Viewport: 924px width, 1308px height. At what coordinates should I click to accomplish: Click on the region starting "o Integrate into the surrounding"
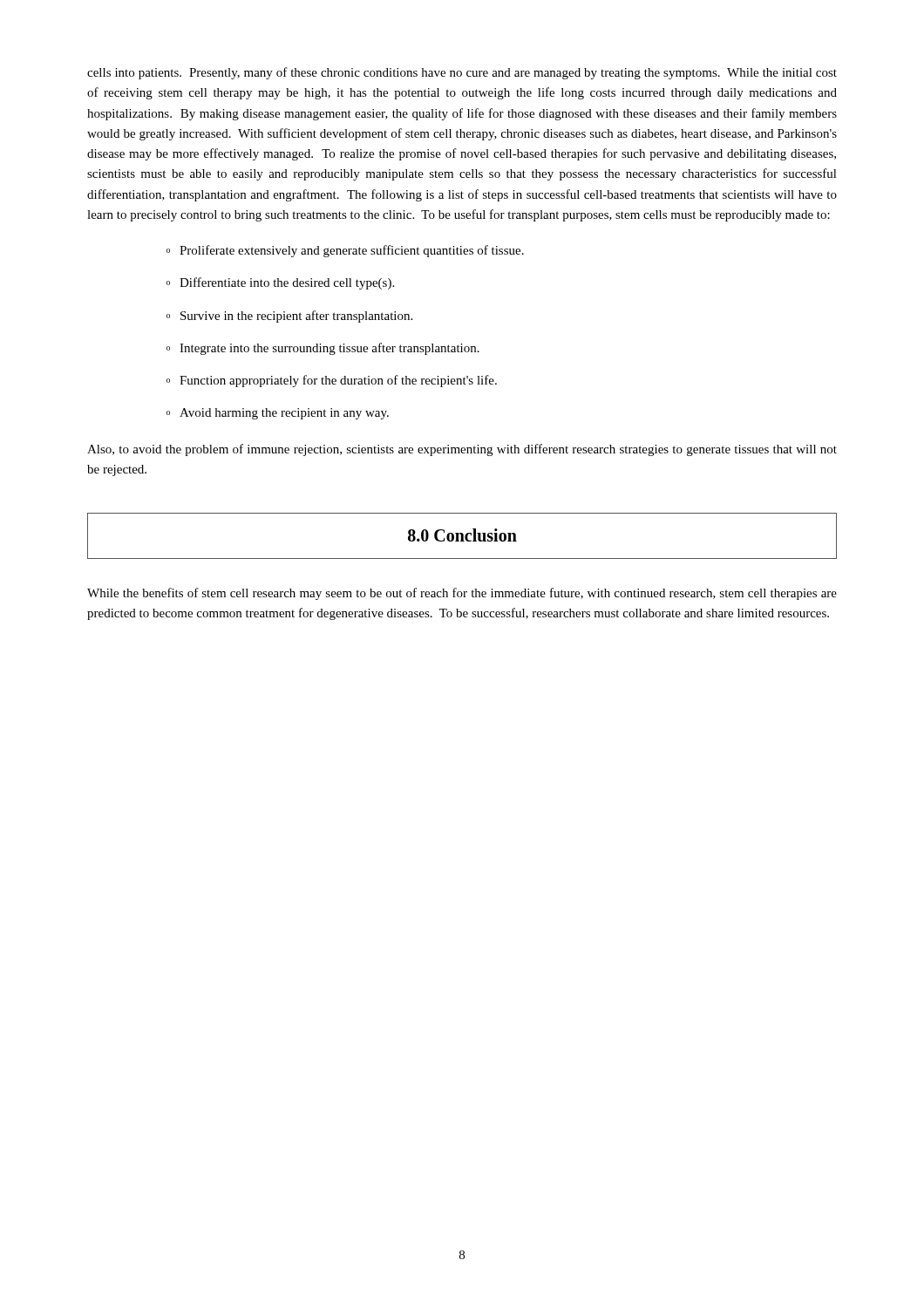click(323, 349)
